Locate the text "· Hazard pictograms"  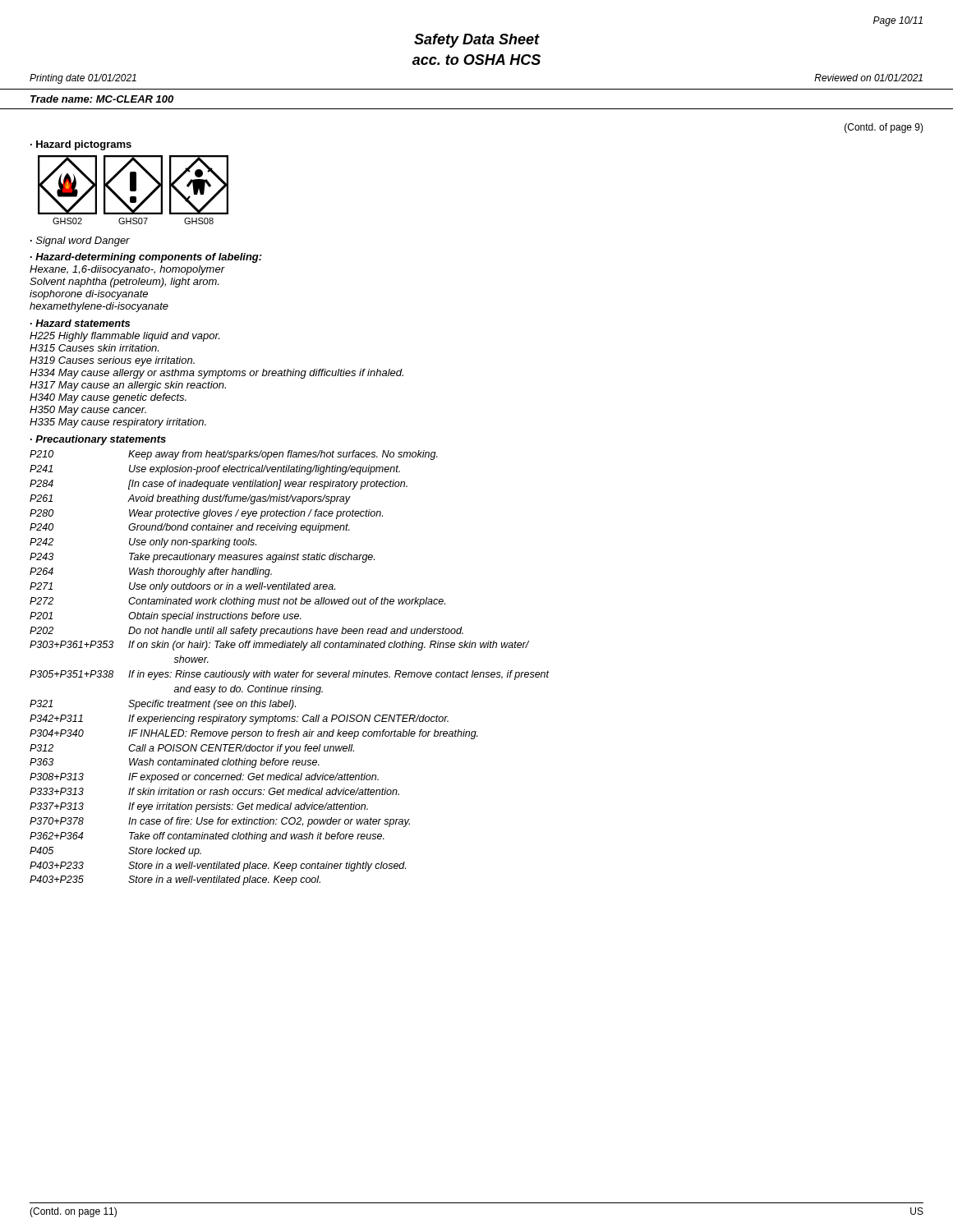[x=81, y=144]
